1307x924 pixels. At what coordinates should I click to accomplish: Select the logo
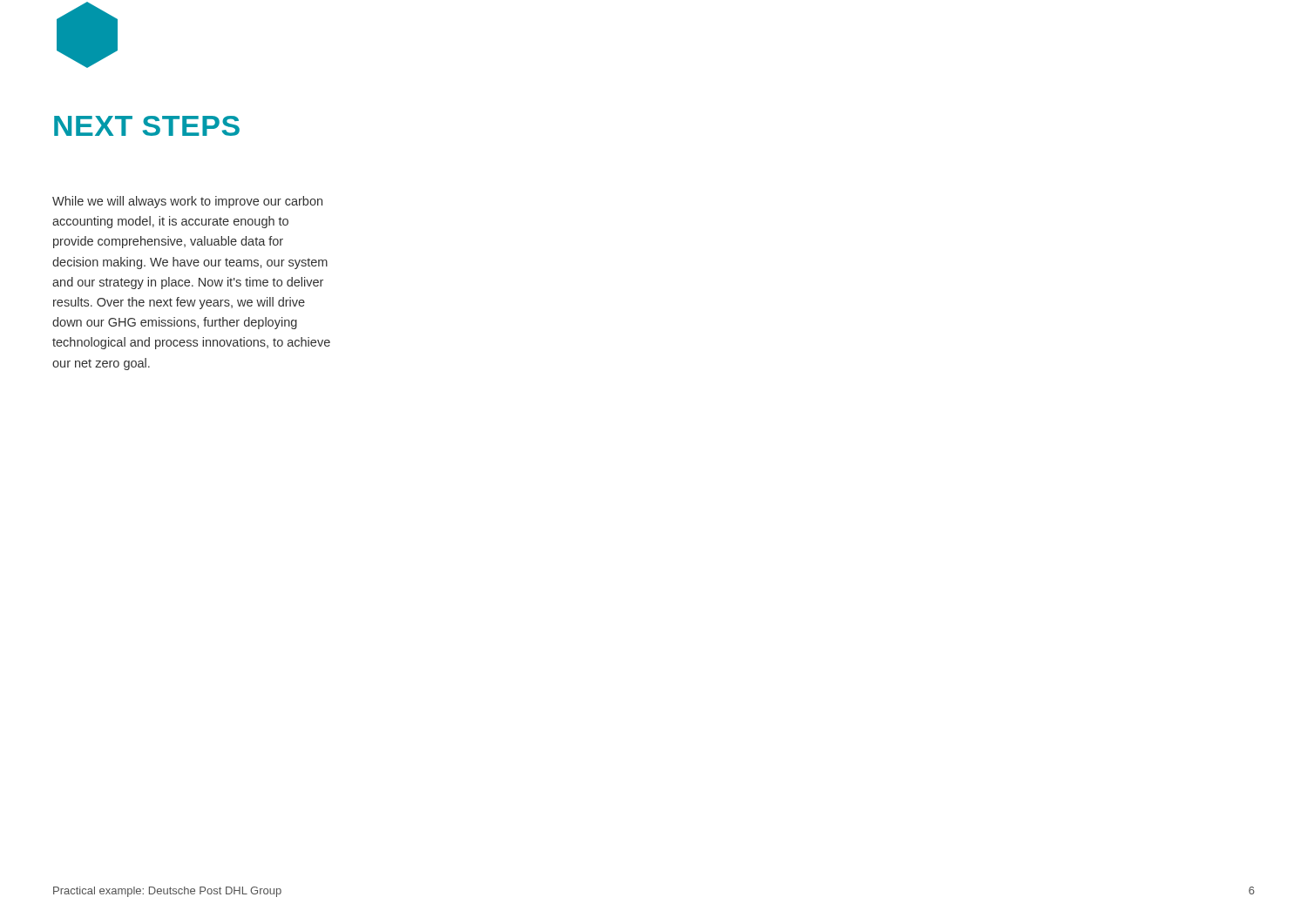click(87, 35)
